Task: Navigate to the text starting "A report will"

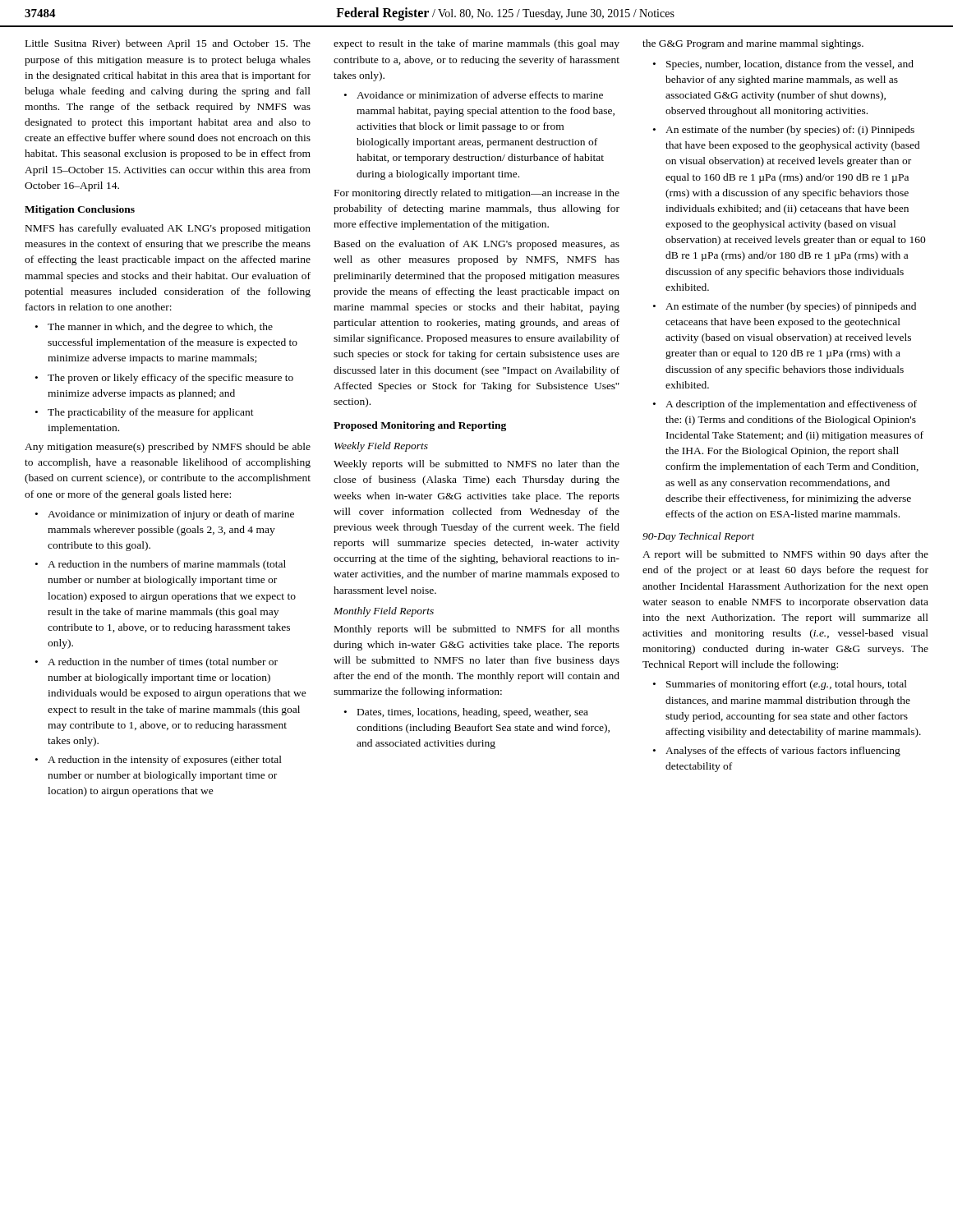Action: click(x=785, y=609)
